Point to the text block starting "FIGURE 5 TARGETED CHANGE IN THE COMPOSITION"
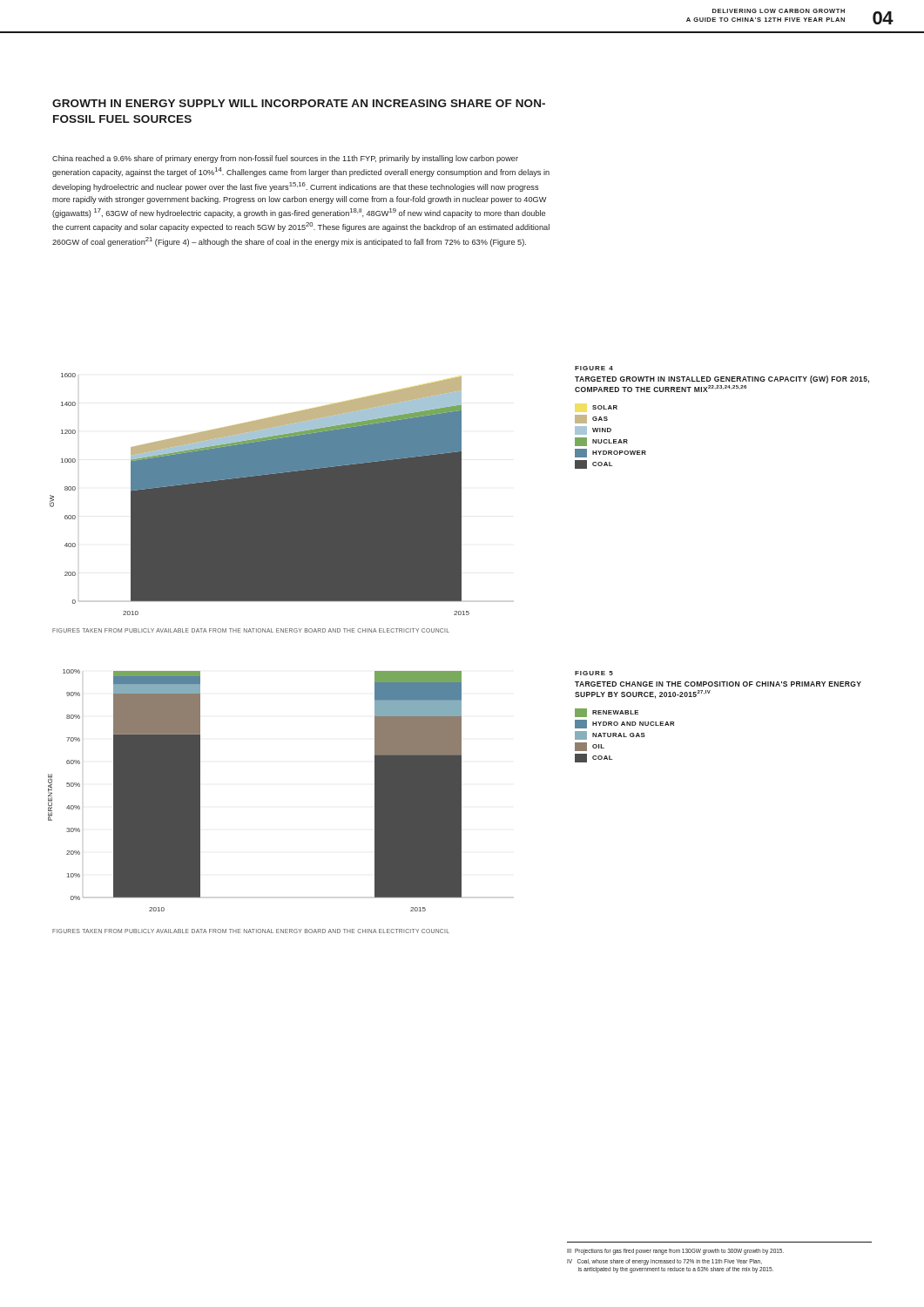 coord(594,673)
